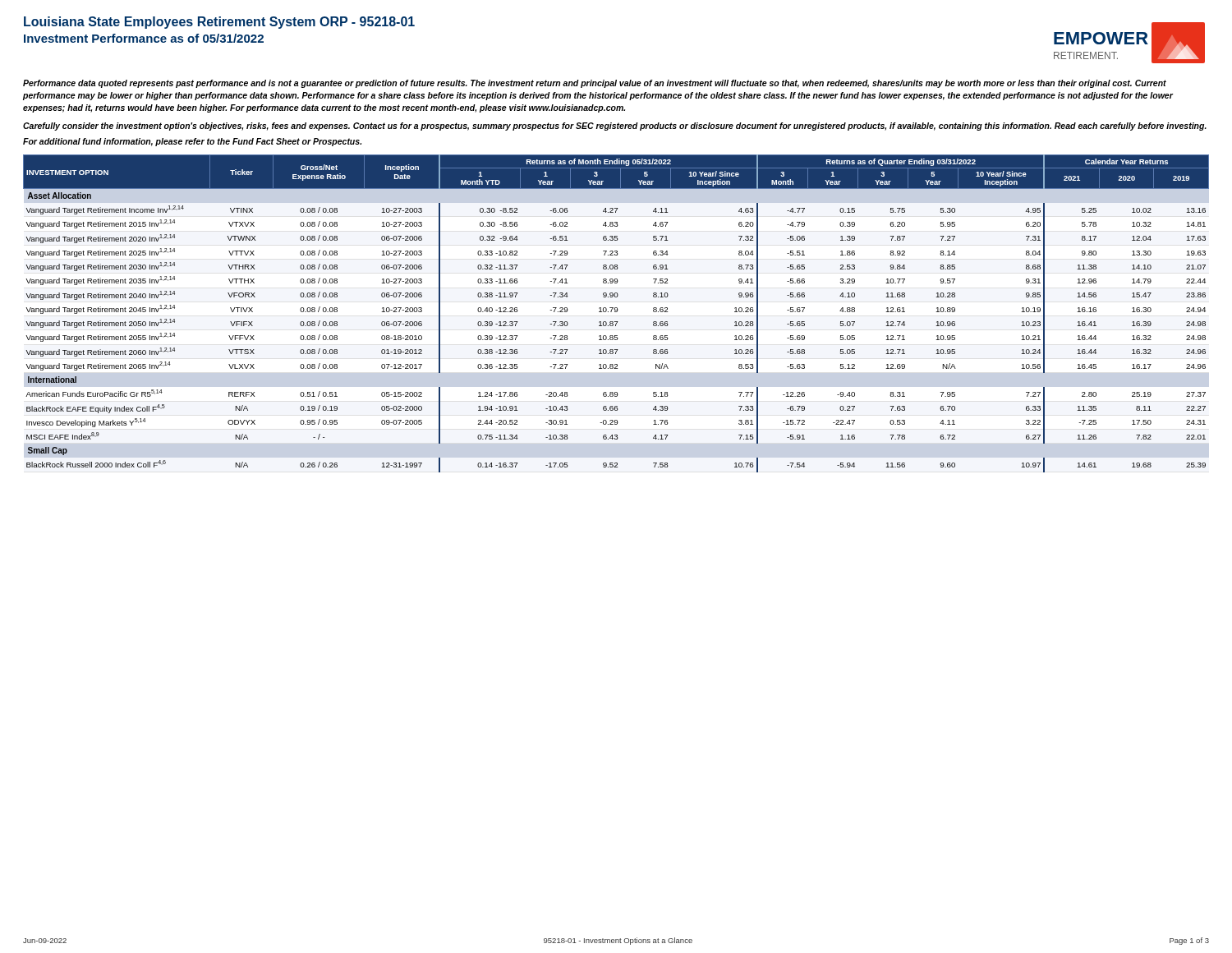Image resolution: width=1232 pixels, height=953 pixels.
Task: Locate a table
Action: (x=616, y=313)
